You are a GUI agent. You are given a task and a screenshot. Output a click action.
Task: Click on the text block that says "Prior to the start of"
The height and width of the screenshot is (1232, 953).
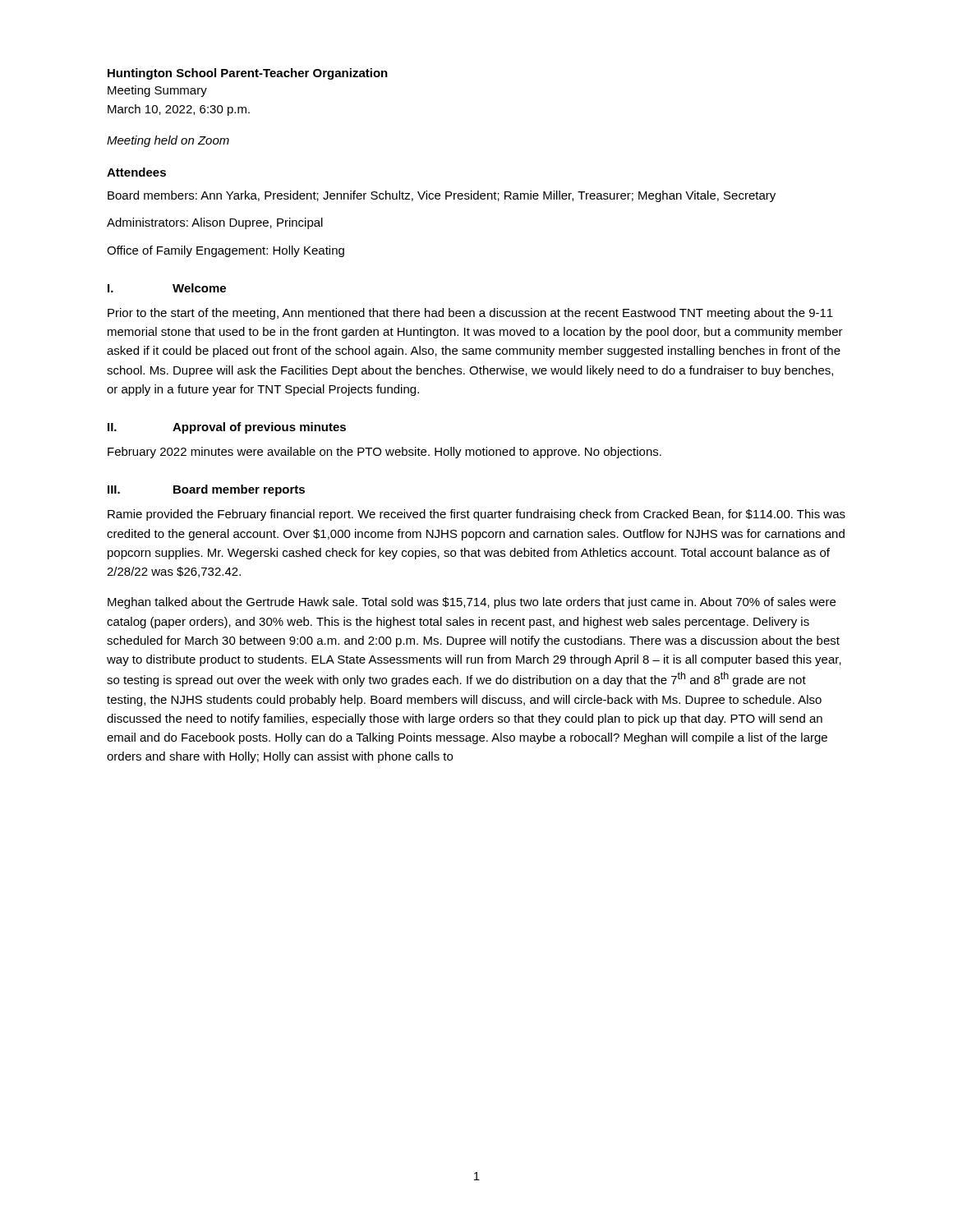476,351
